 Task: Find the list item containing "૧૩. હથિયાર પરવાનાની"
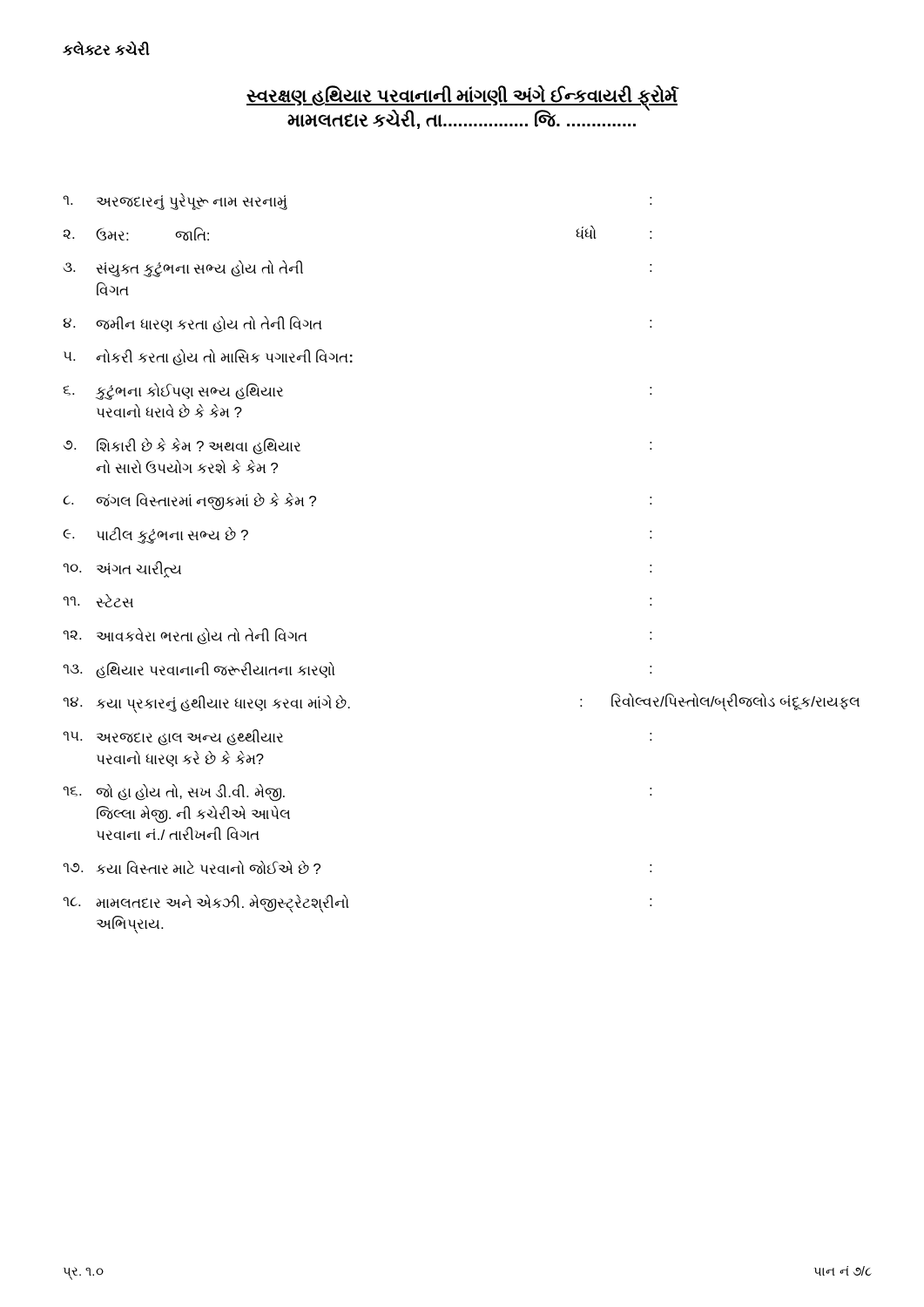tap(202, 670)
